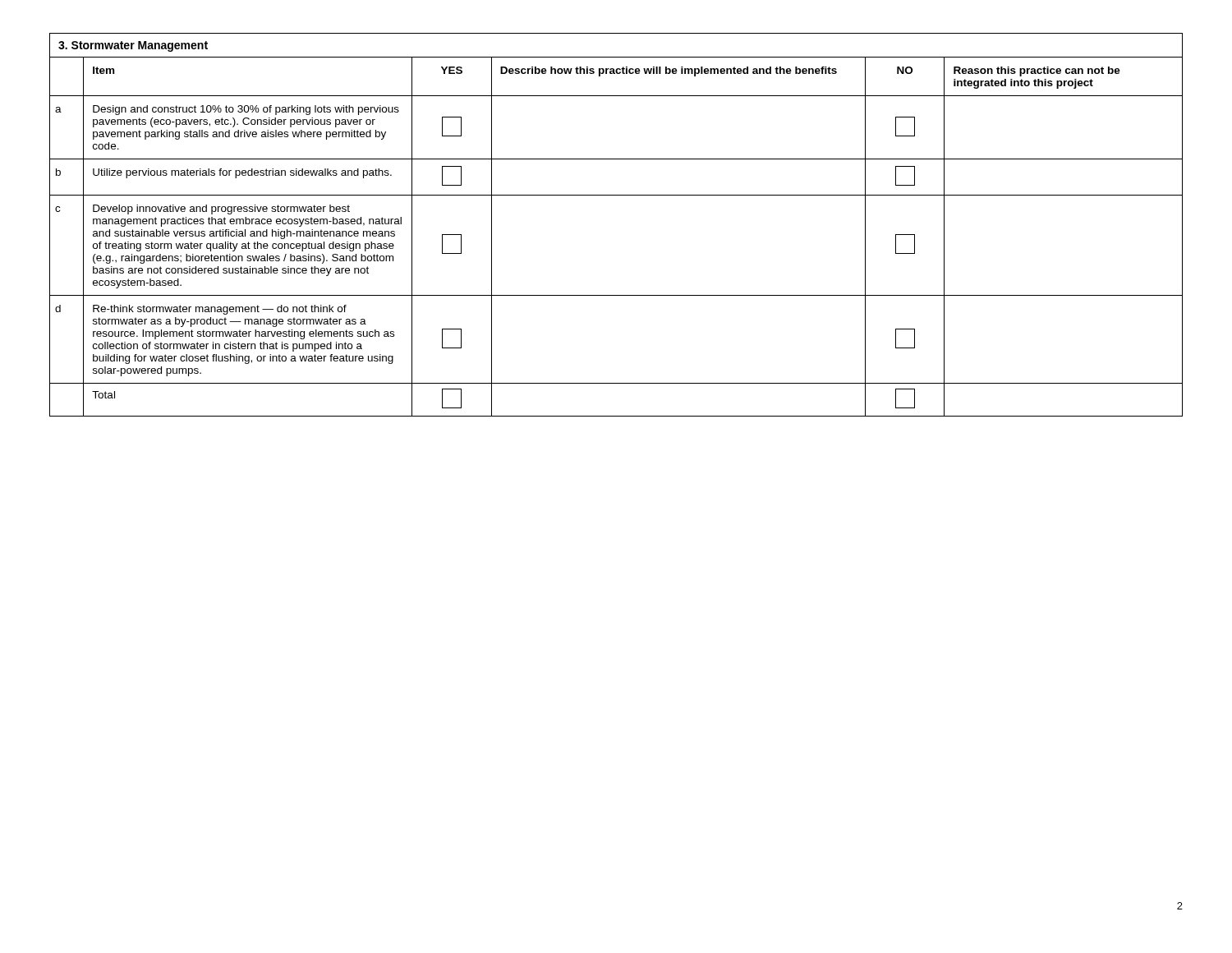Find the table that mentions "Design and construct 10%"
This screenshot has height=953, width=1232.
[616, 225]
